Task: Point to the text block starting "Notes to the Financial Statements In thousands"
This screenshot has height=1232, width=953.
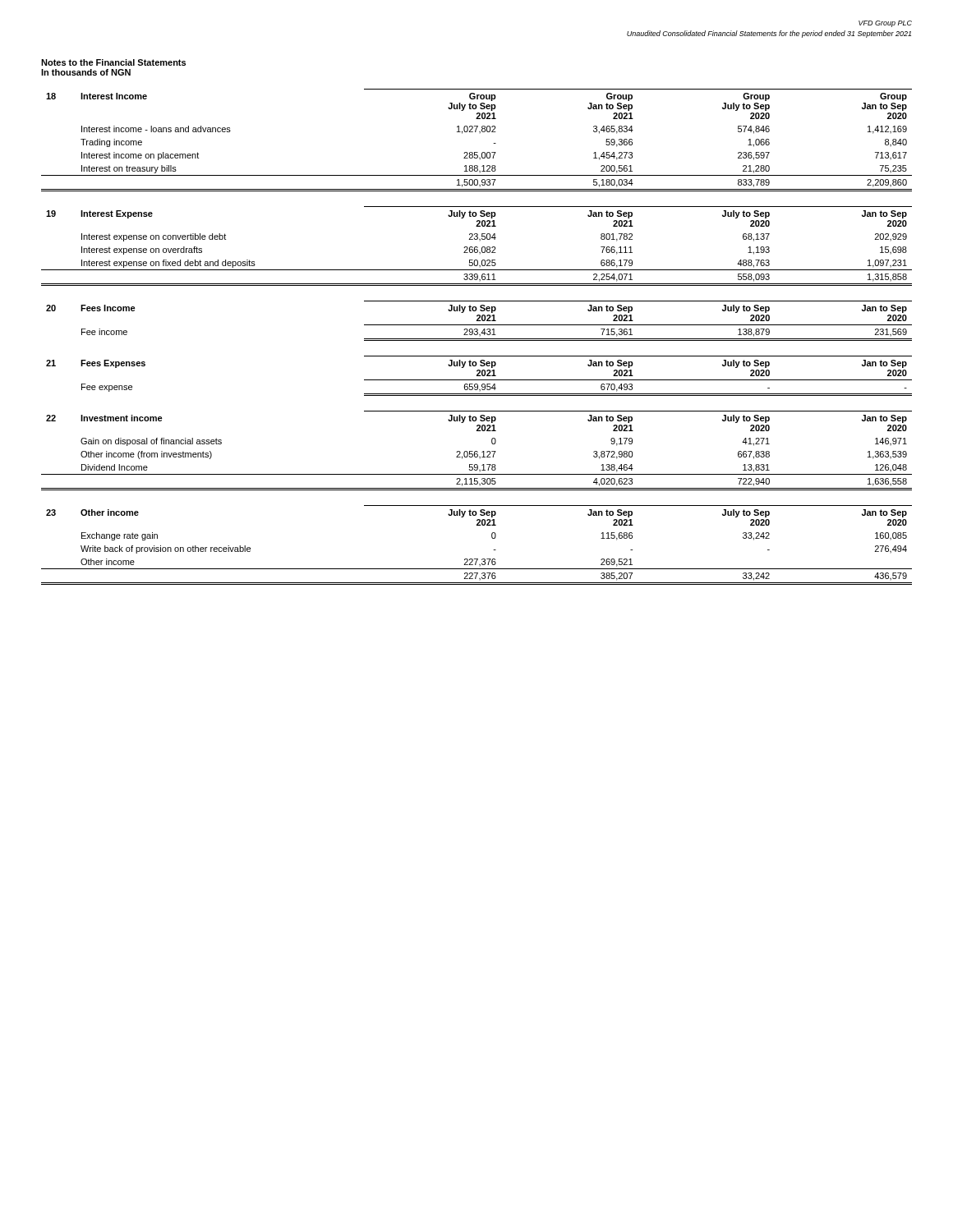Action: 114,67
